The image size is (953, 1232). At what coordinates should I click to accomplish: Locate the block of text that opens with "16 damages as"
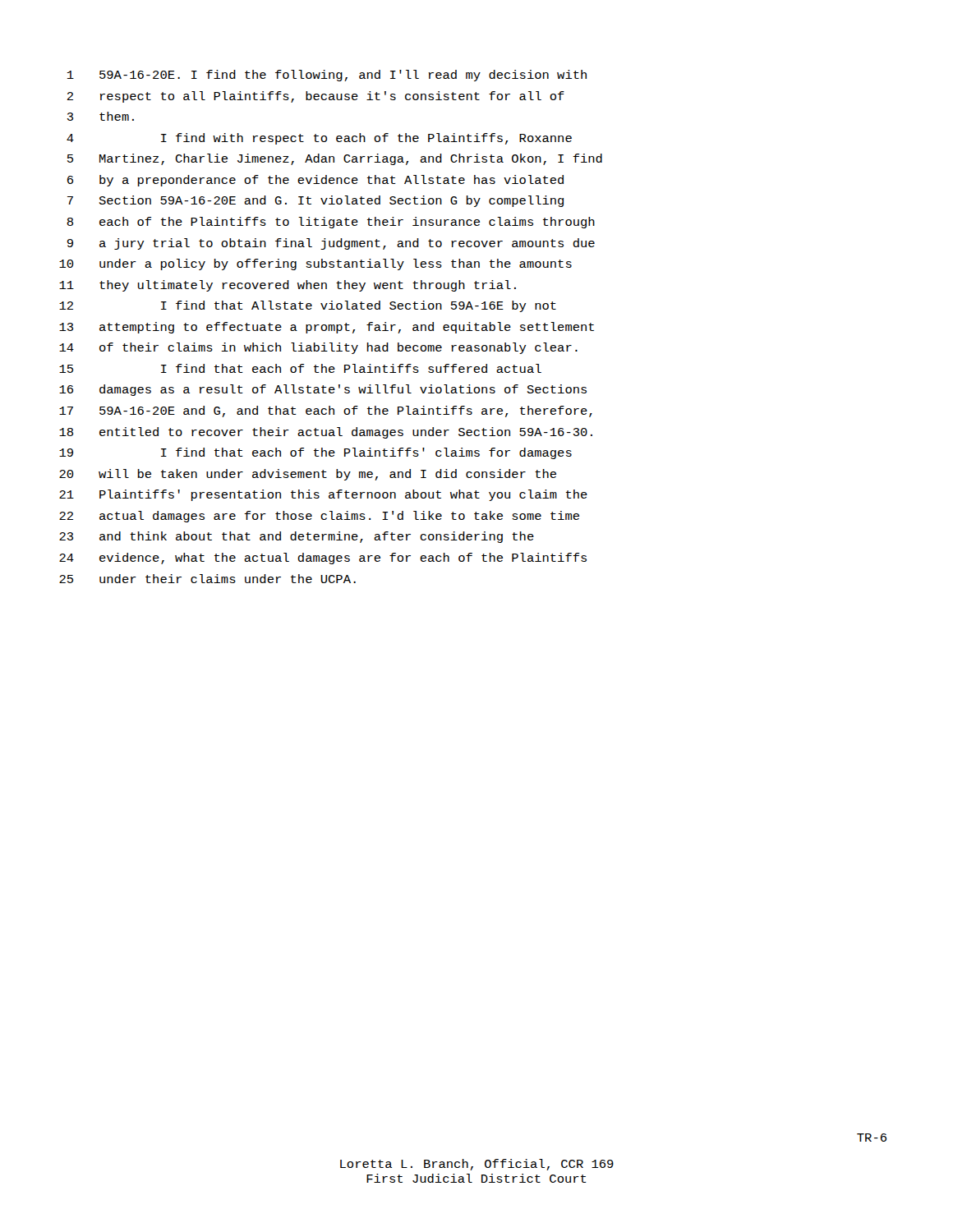tap(476, 391)
